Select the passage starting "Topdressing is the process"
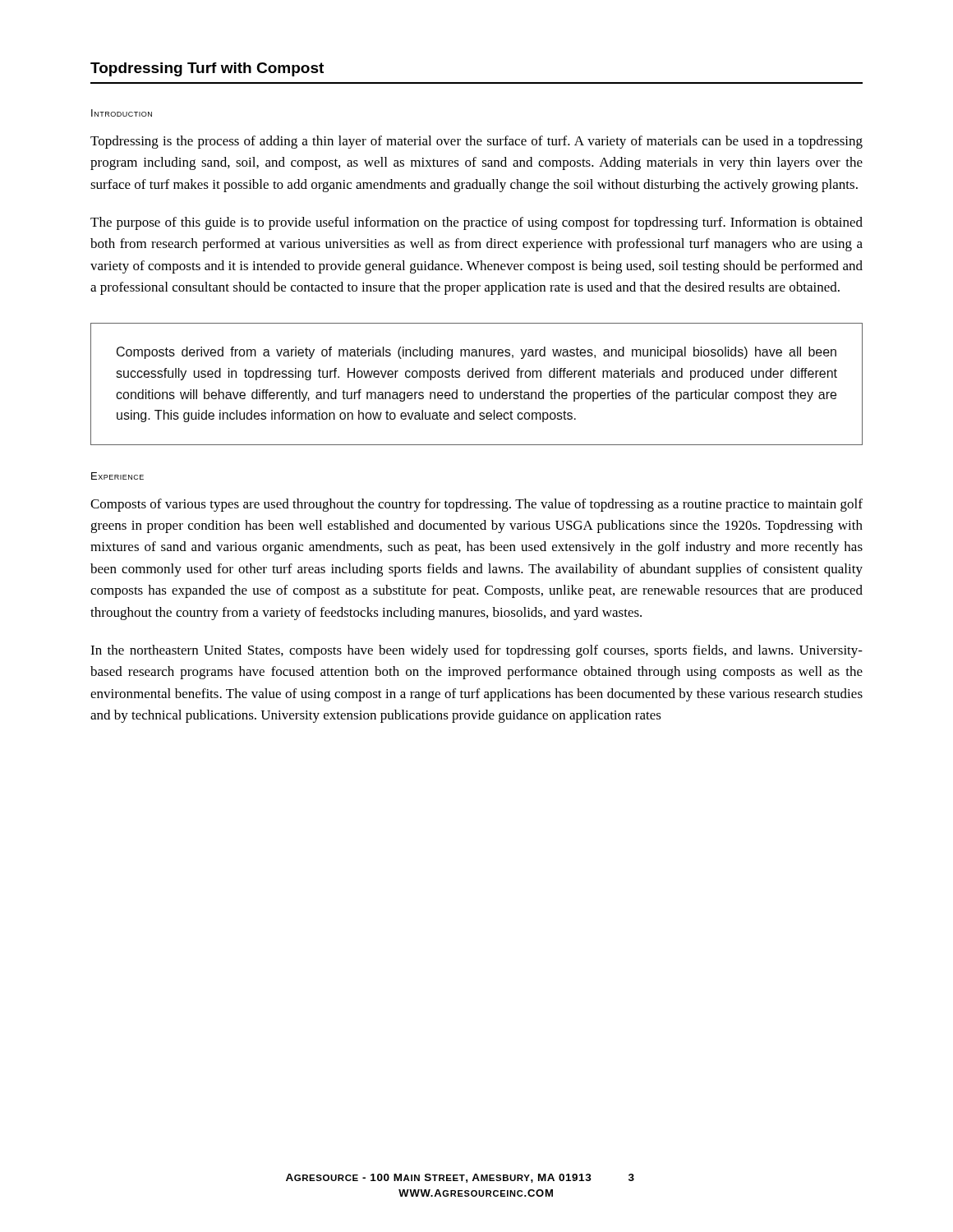 476,163
